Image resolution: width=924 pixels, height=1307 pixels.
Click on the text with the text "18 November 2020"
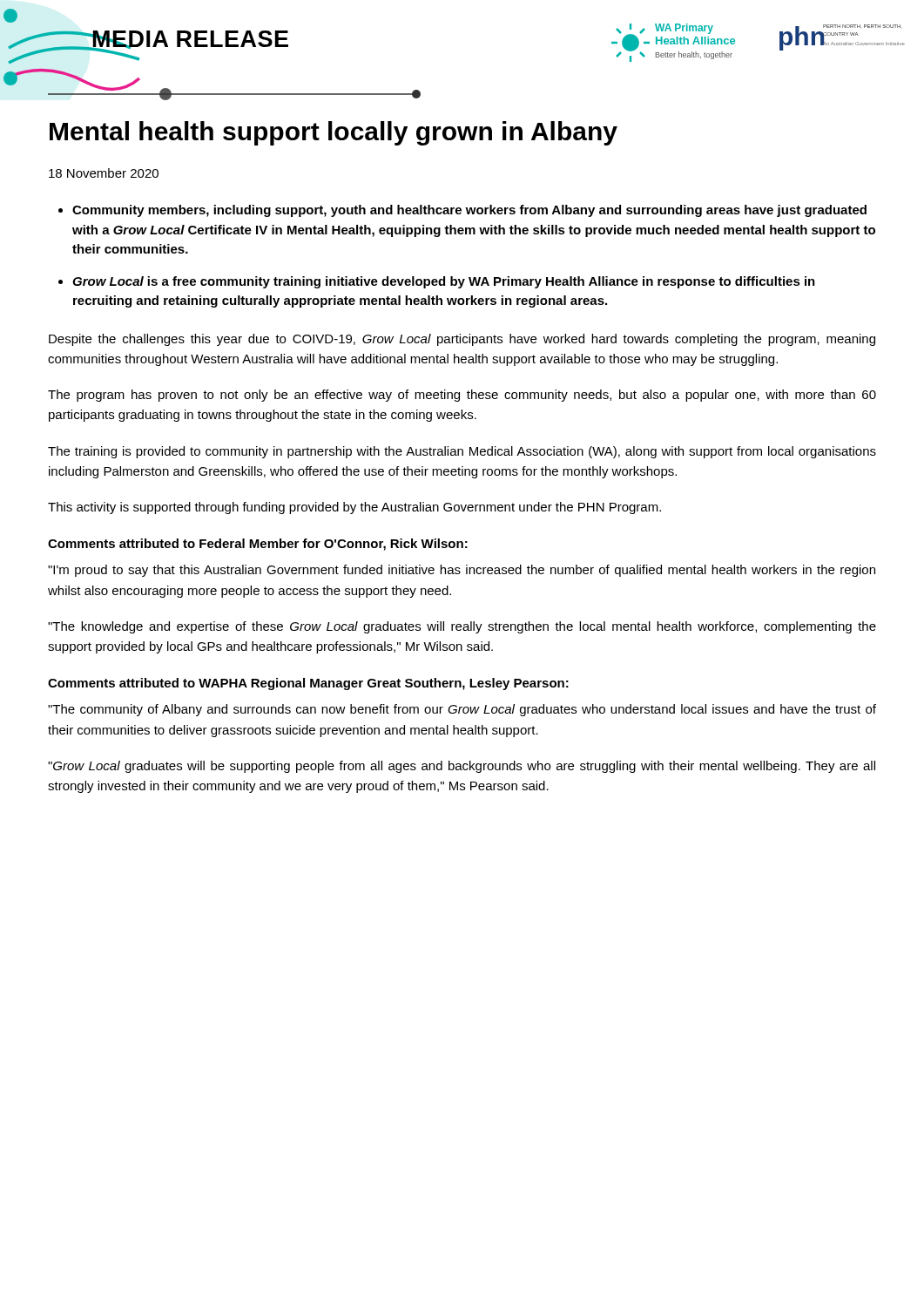pyautogui.click(x=103, y=173)
